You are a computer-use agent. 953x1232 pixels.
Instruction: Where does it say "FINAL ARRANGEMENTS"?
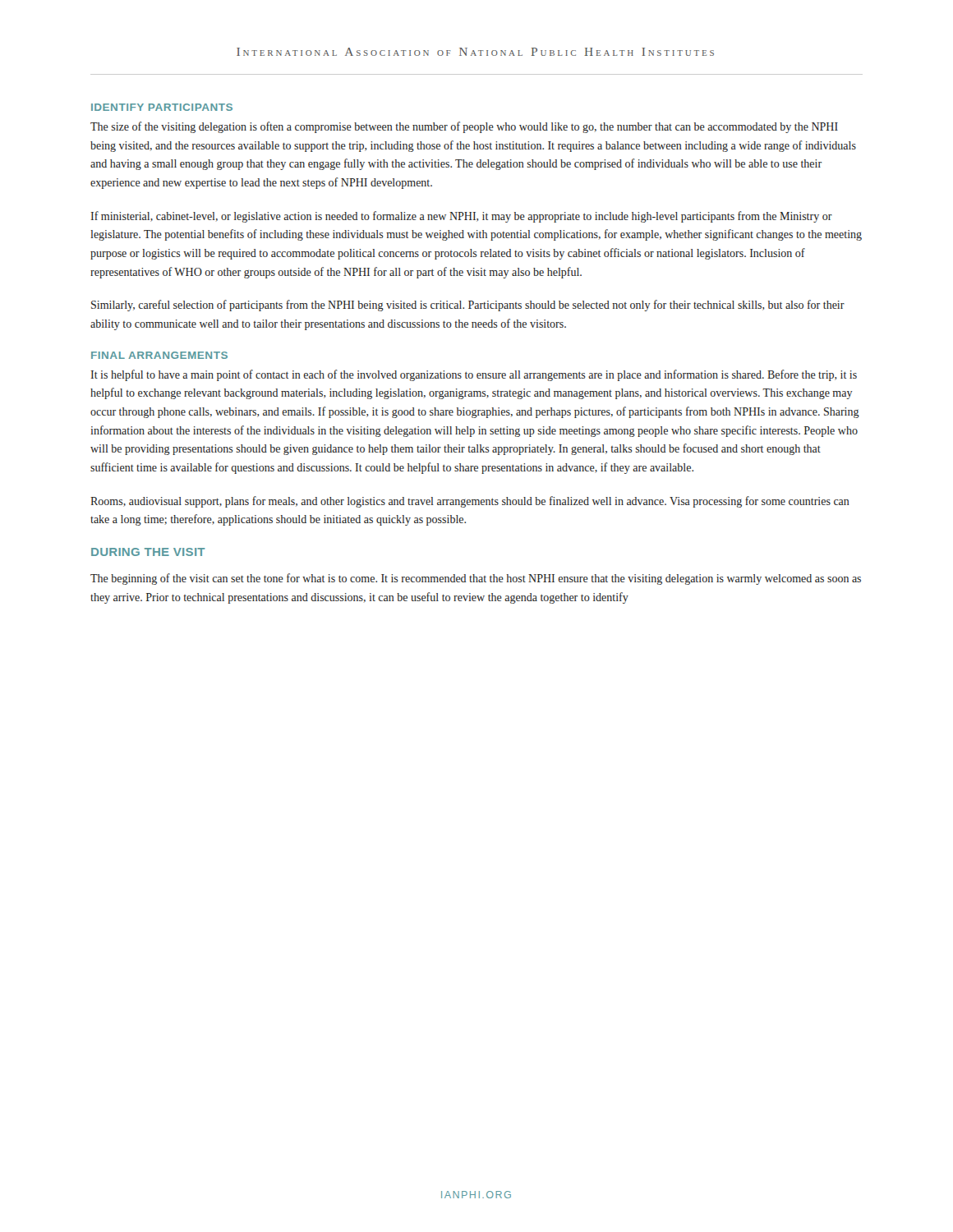159,355
